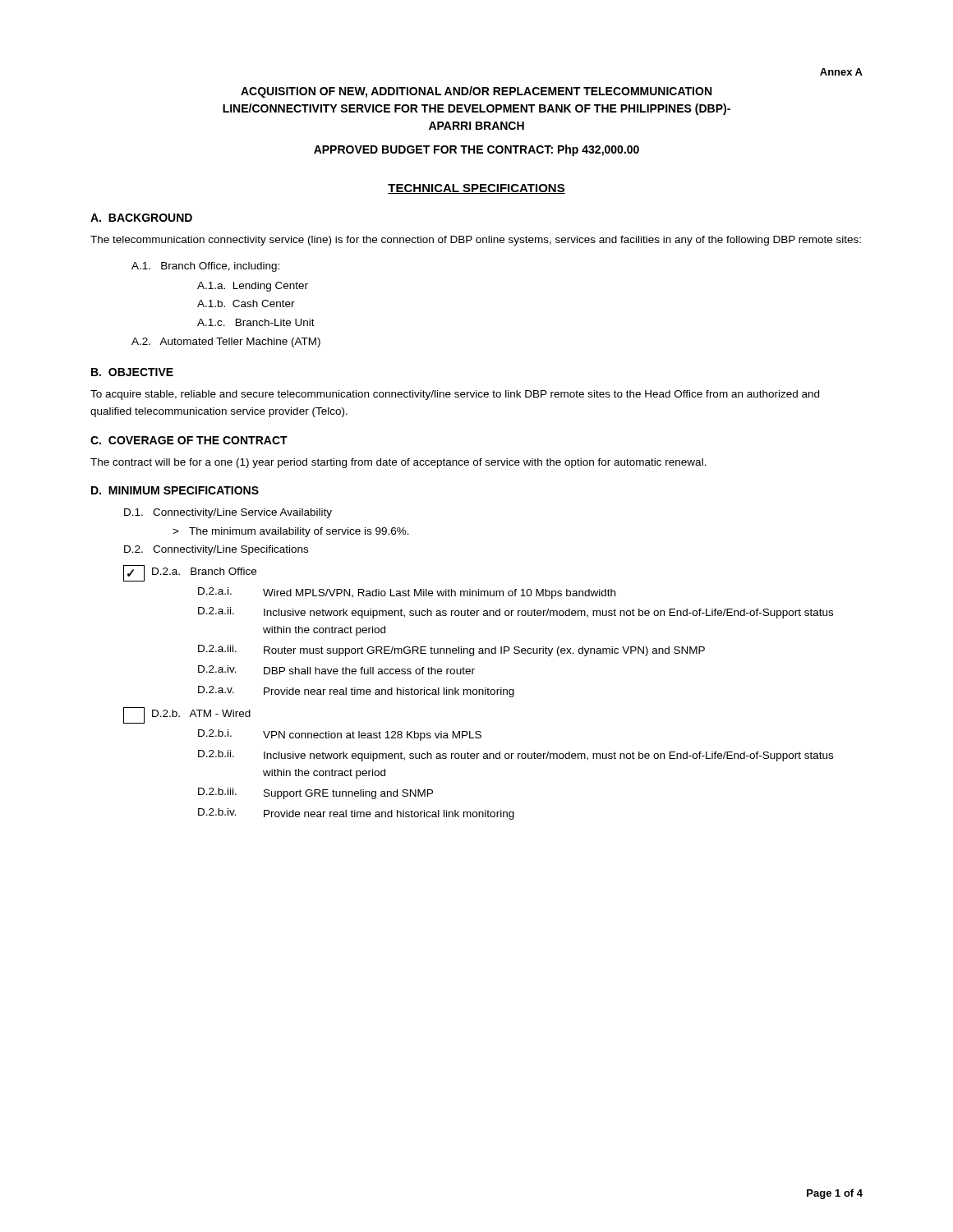This screenshot has height=1232, width=953.
Task: Find the section header that says "D. MINIMUM SPECIFICATIONS"
Action: [175, 491]
